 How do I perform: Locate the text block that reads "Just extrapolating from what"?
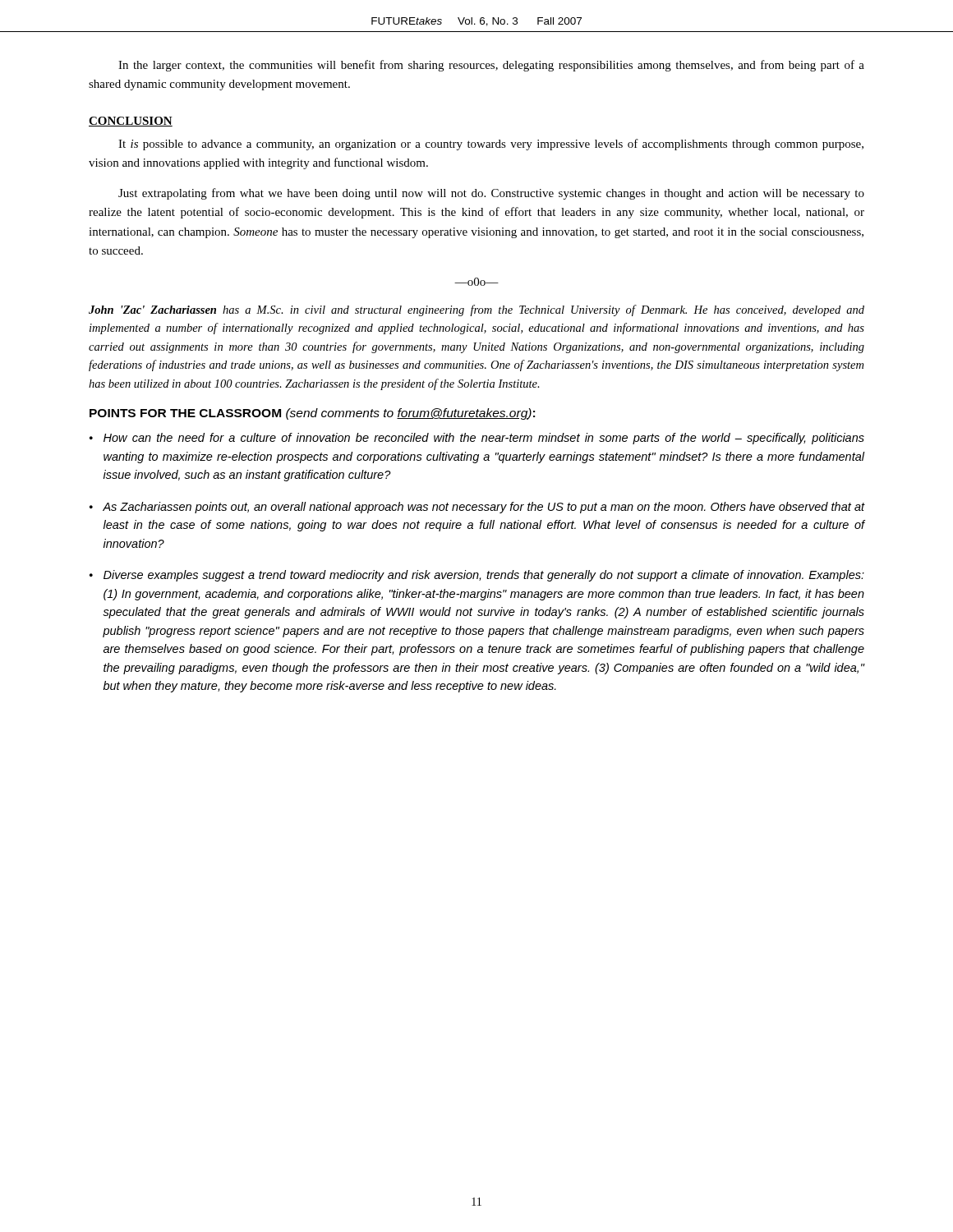(476, 222)
